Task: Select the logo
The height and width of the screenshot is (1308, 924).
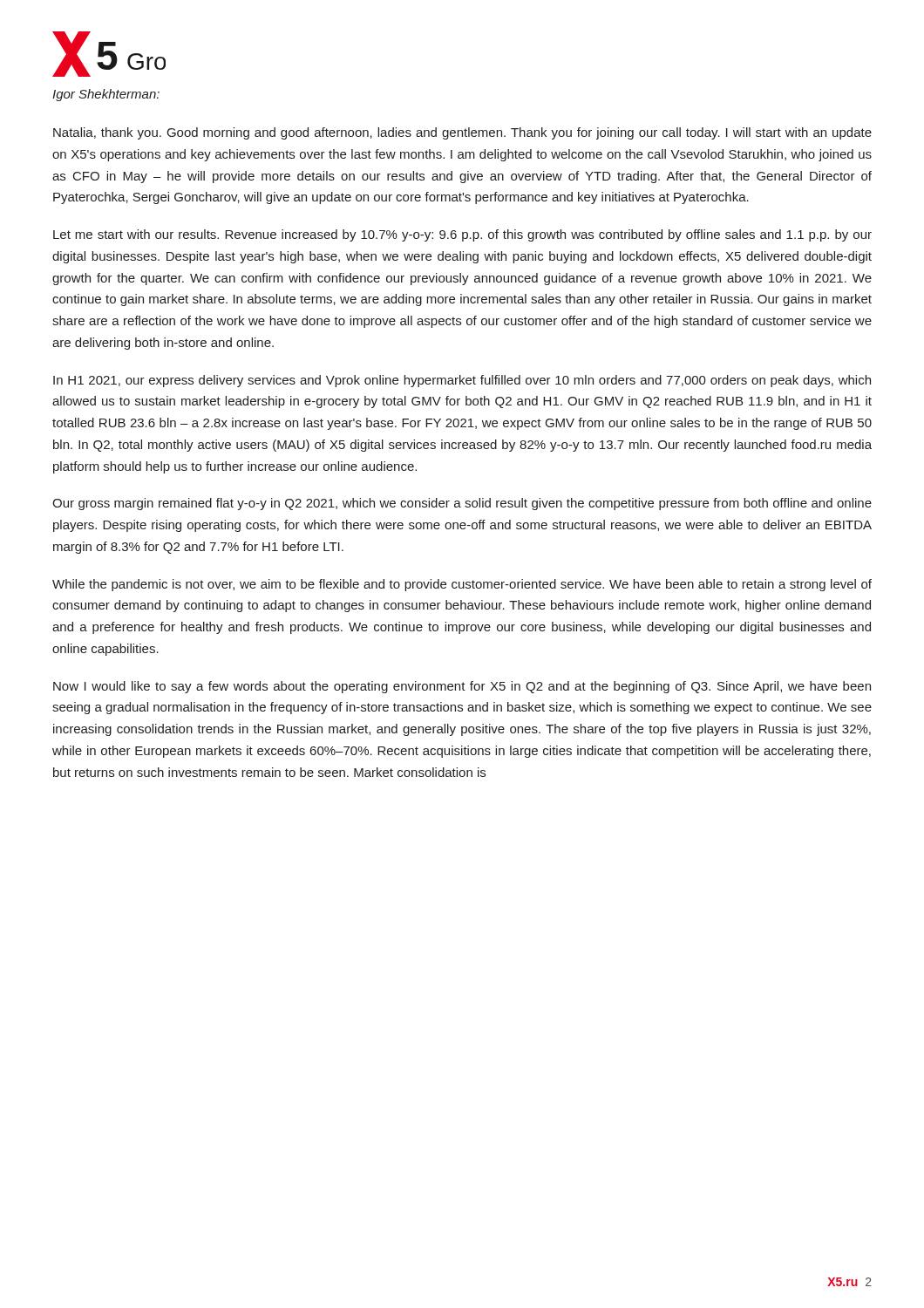Action: pyautogui.click(x=183, y=55)
